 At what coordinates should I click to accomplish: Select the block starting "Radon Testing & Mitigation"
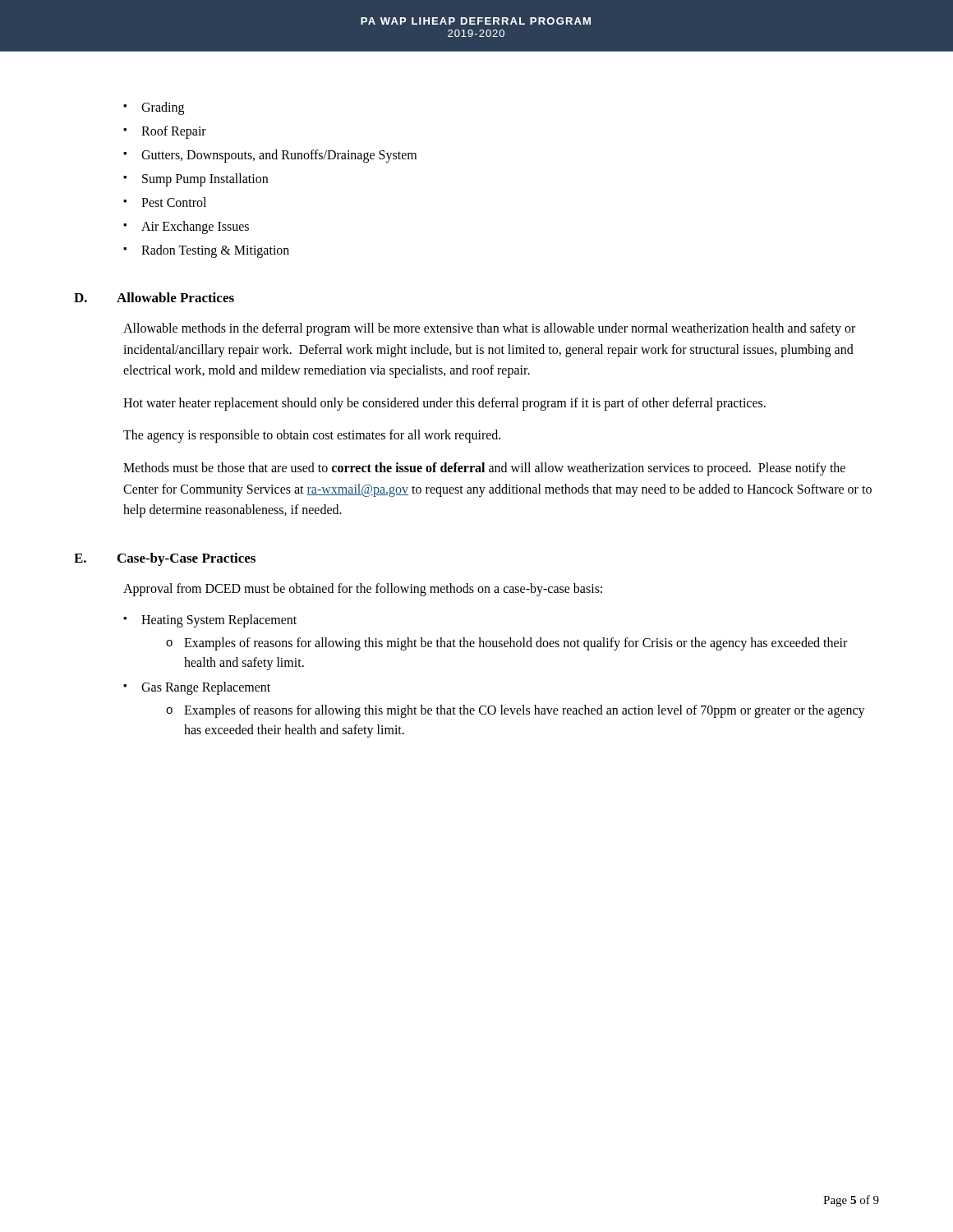click(215, 250)
